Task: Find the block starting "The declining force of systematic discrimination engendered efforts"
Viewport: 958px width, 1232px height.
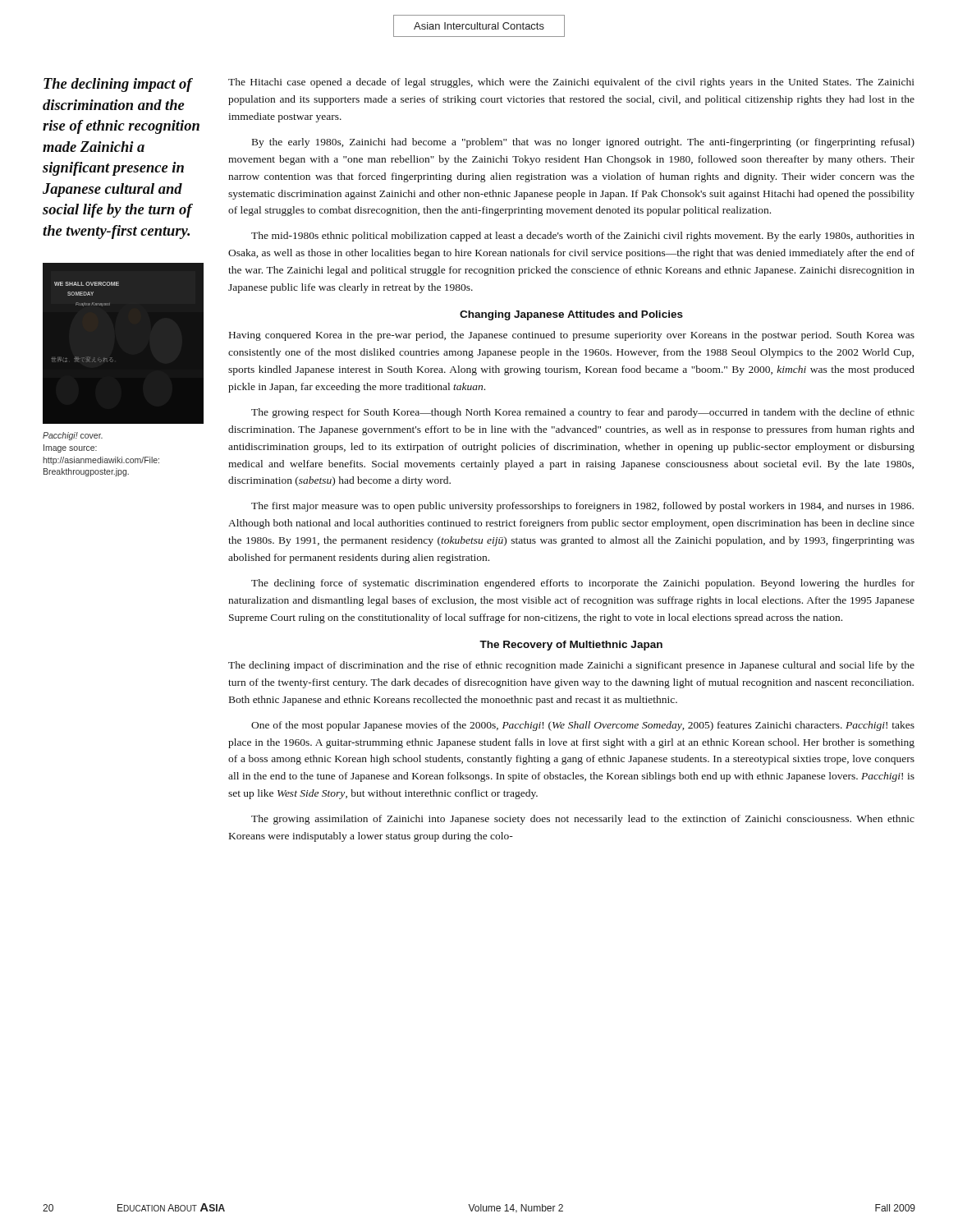Action: point(571,600)
